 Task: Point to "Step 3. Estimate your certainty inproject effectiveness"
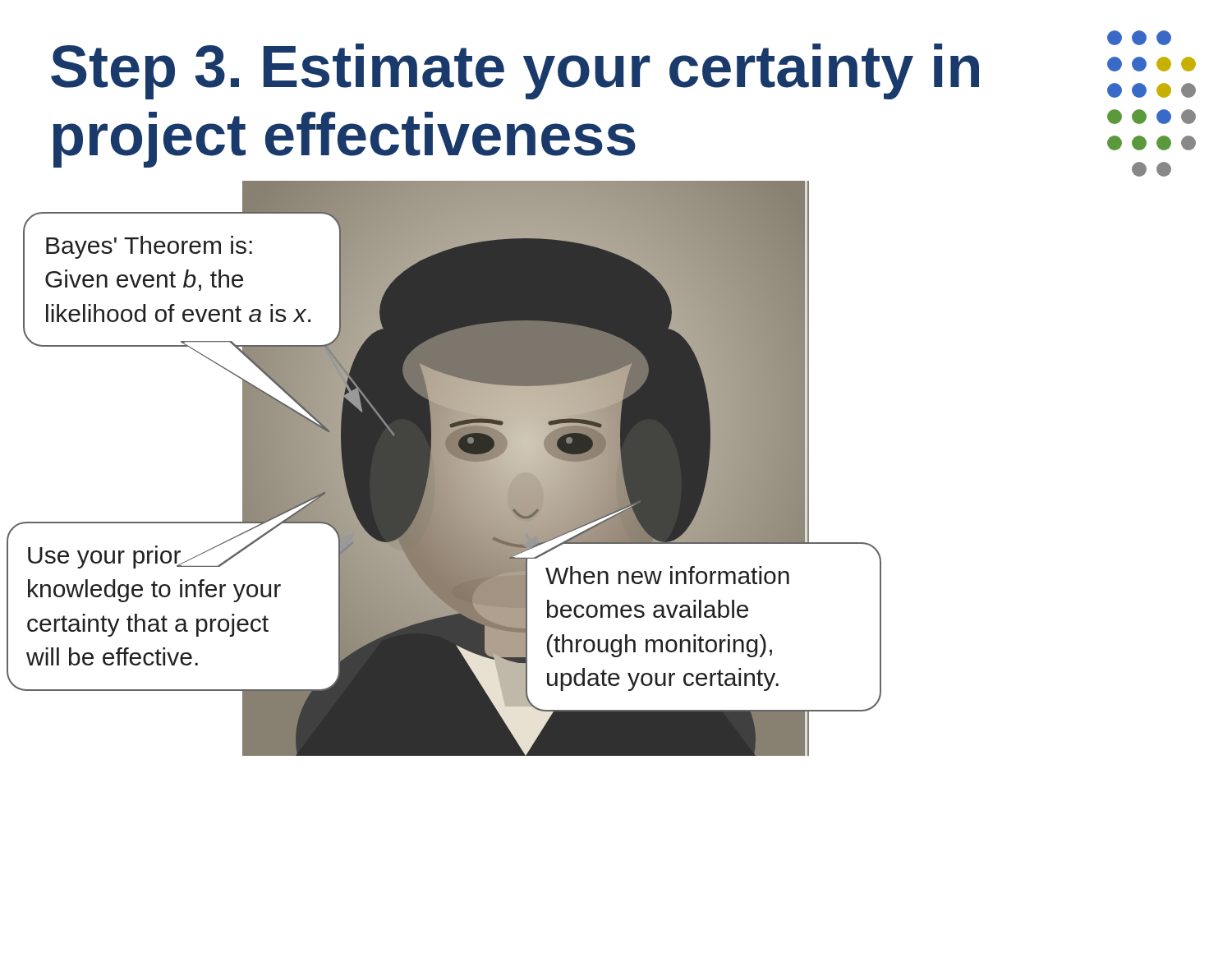pyautogui.click(x=522, y=101)
